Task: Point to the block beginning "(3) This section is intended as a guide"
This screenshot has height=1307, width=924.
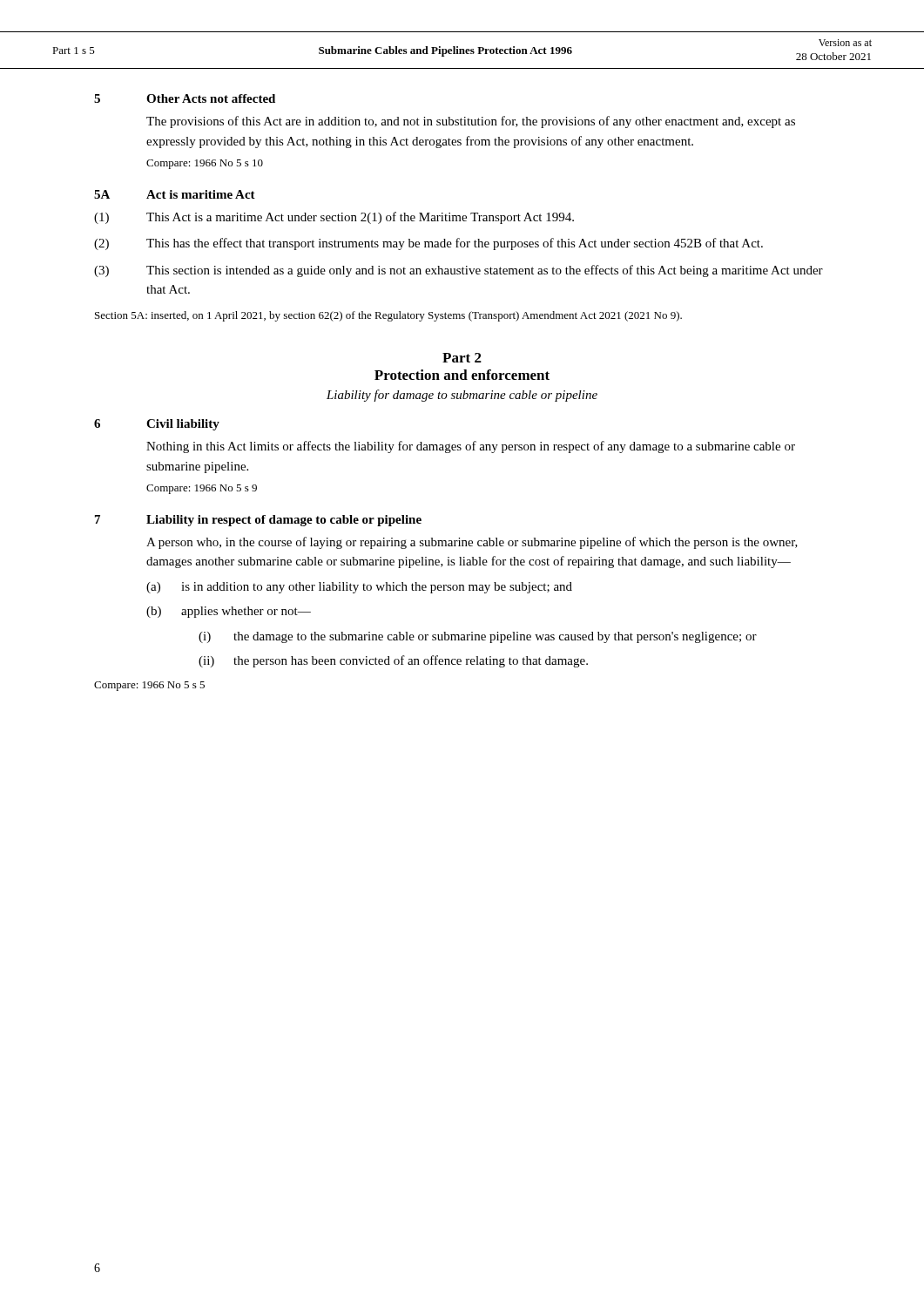Action: (462, 280)
